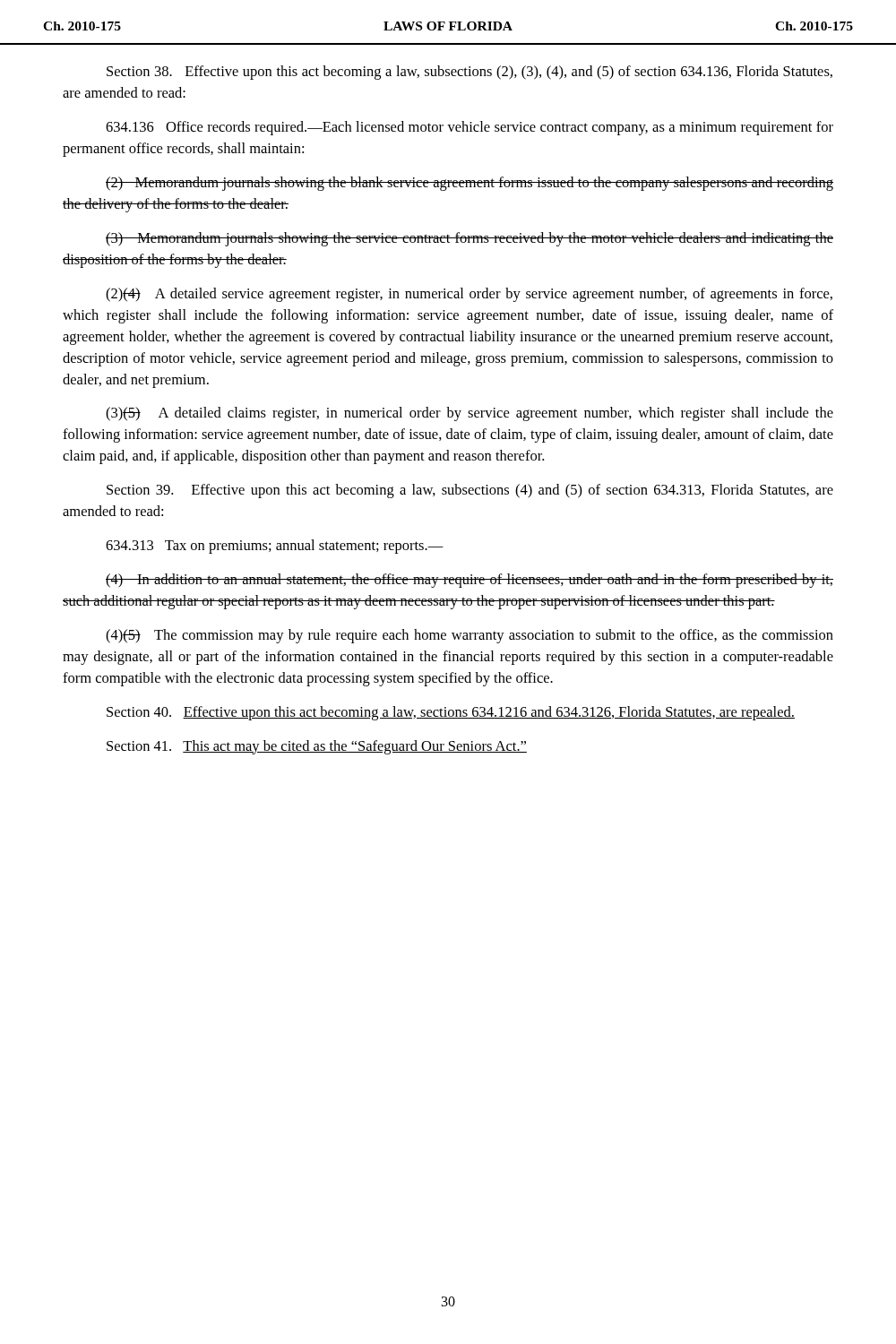896x1344 pixels.
Task: Locate the block of text that opens with "(2) Memorandum journals showing"
Action: (x=448, y=193)
